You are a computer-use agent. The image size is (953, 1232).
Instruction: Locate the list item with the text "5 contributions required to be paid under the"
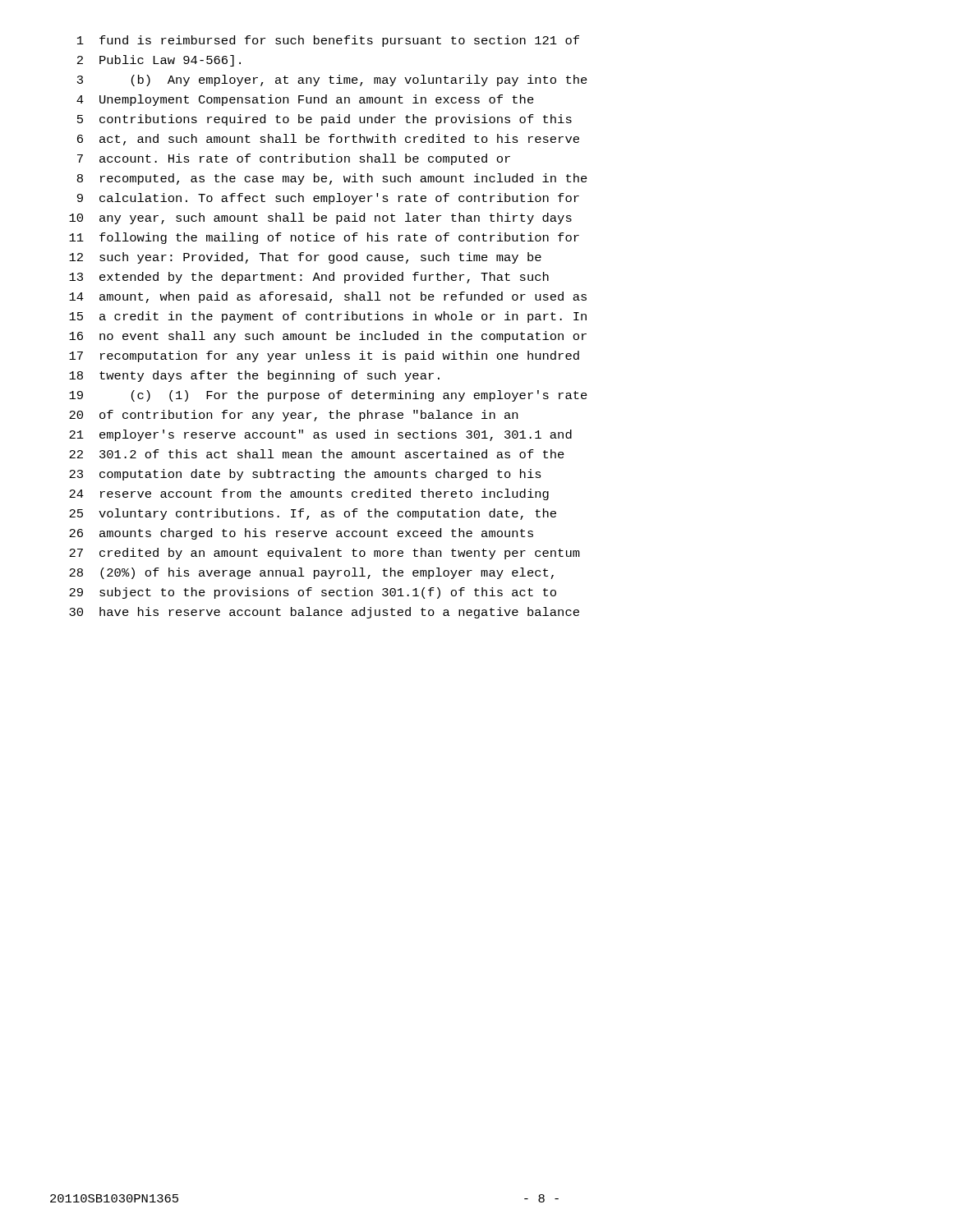[x=476, y=120]
